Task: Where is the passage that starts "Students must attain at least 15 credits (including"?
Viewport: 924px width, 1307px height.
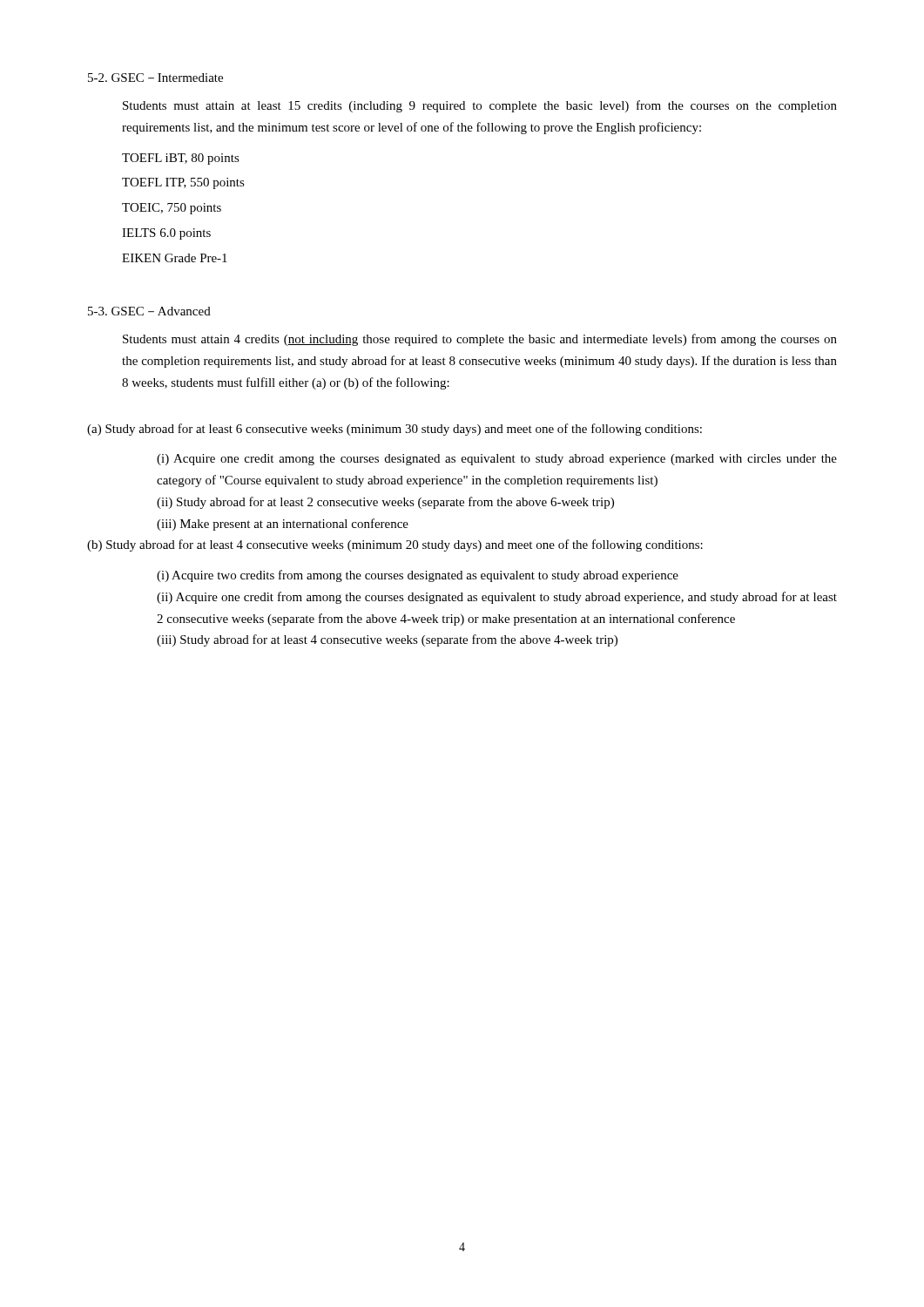Action: tap(479, 116)
